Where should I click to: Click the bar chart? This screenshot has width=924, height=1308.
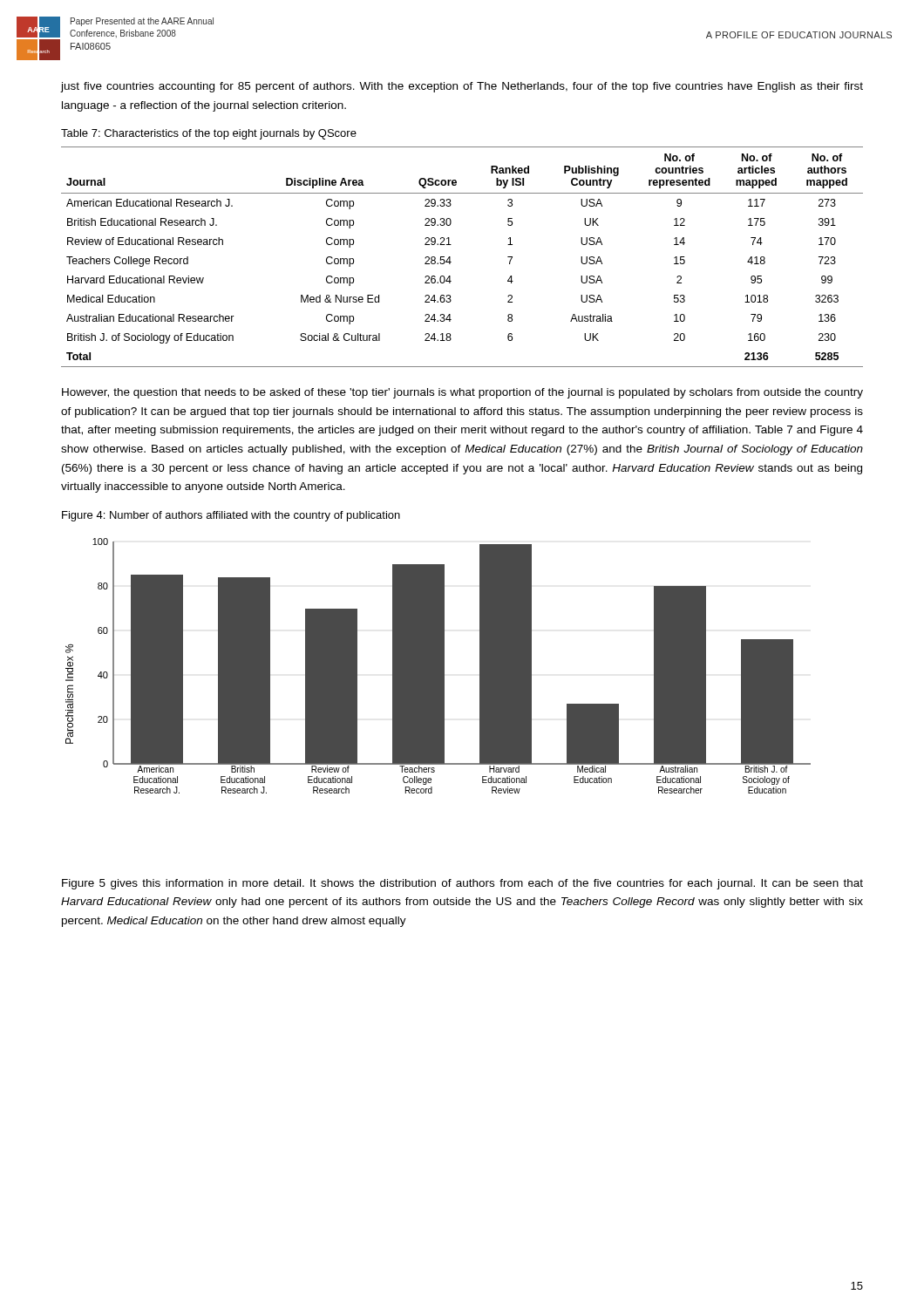[440, 694]
